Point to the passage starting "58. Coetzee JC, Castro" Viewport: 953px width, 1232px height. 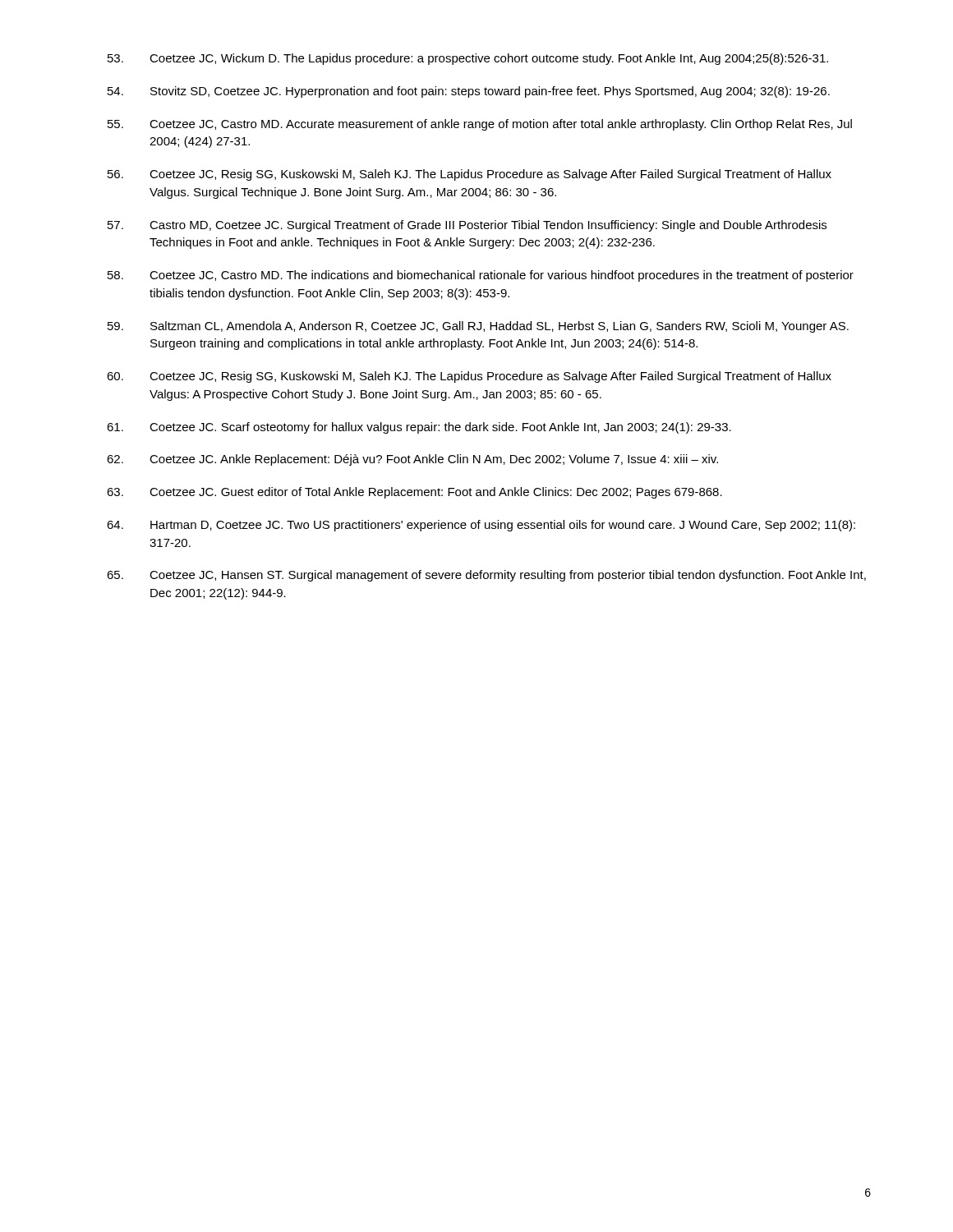489,284
